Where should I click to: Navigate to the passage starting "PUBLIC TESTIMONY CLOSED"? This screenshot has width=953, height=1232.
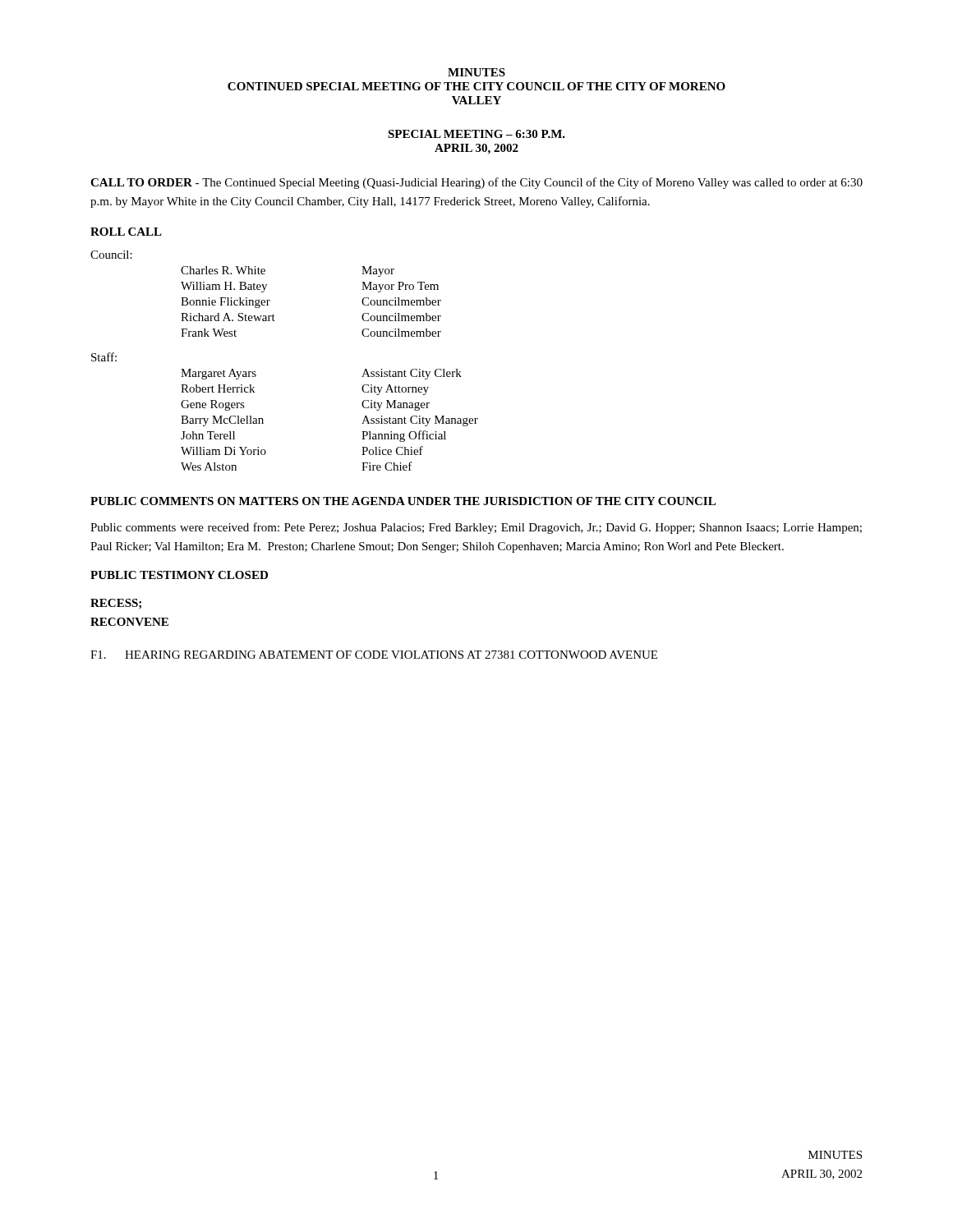tap(179, 575)
